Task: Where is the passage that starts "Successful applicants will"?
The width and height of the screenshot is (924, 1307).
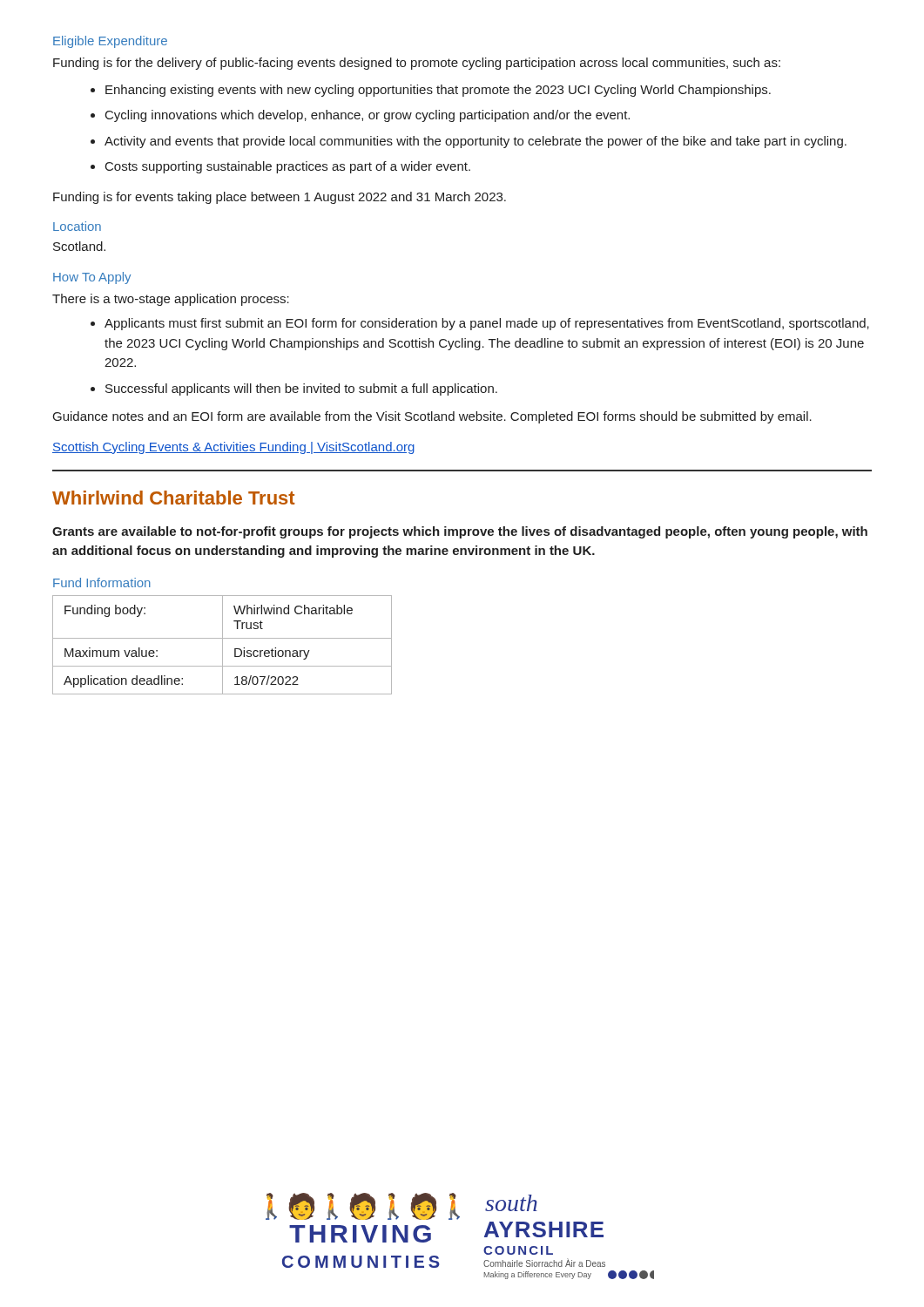Action: coord(488,388)
